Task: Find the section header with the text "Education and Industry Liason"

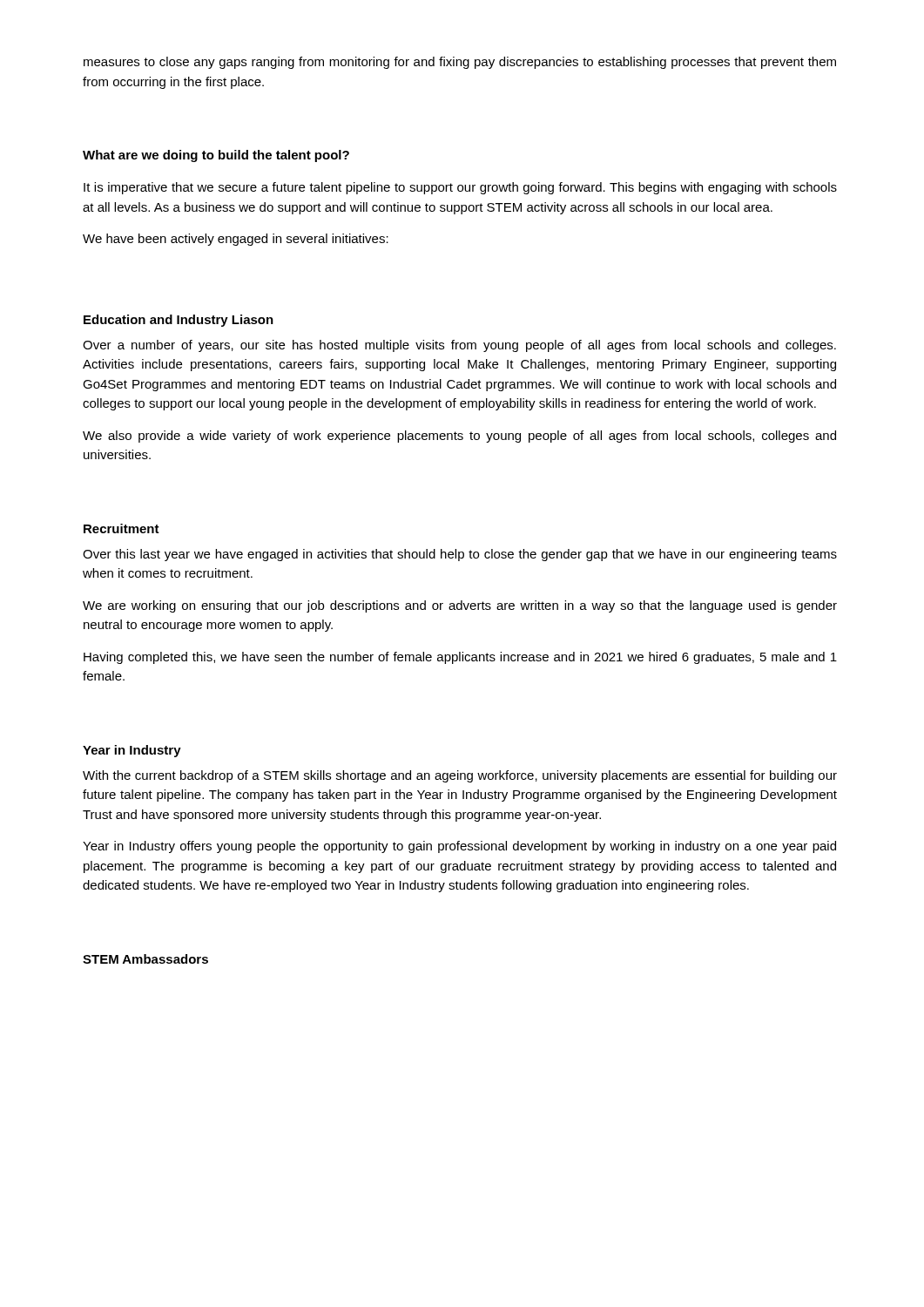Action: (x=178, y=319)
